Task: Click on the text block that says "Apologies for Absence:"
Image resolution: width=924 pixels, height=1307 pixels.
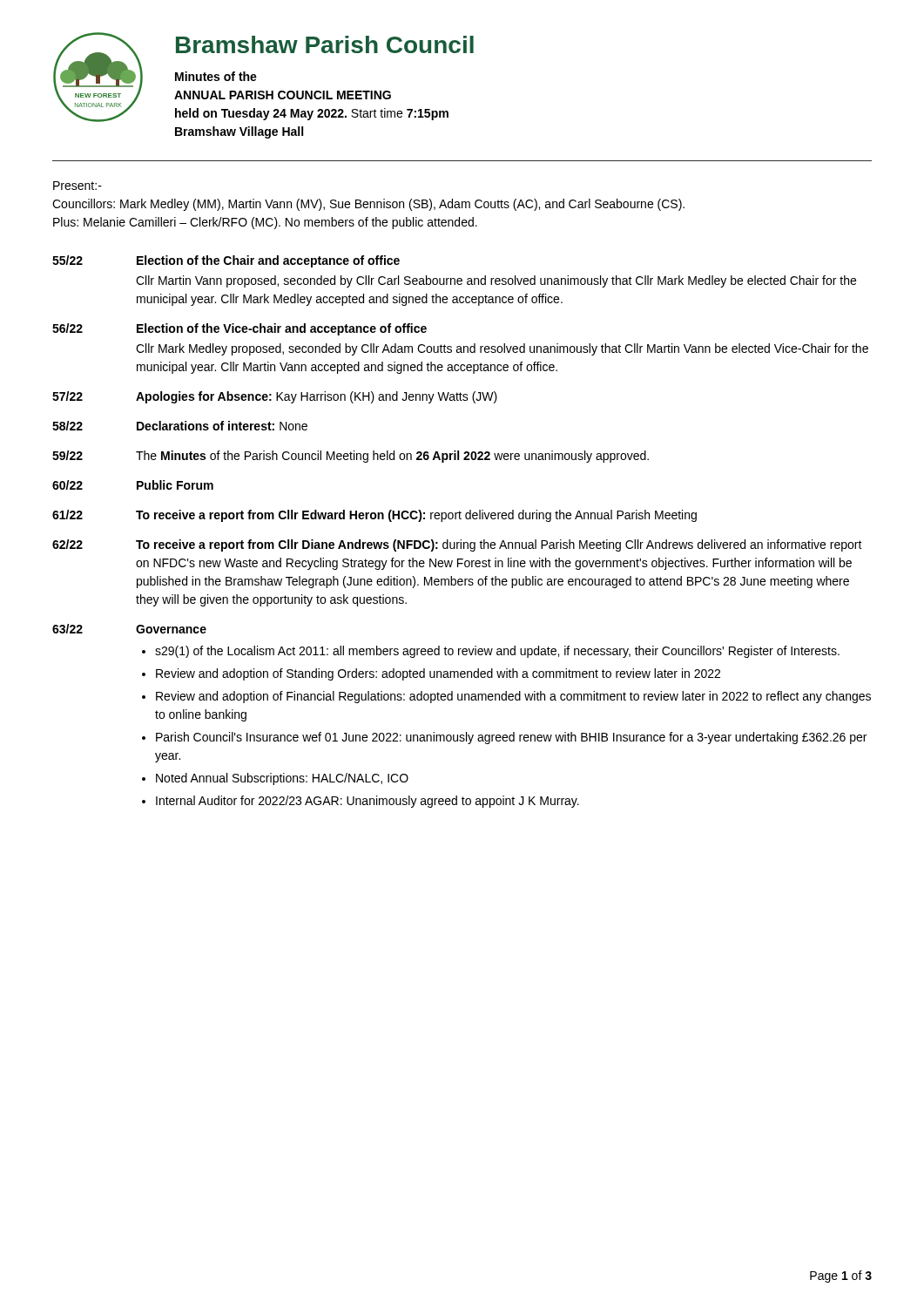Action: (317, 396)
